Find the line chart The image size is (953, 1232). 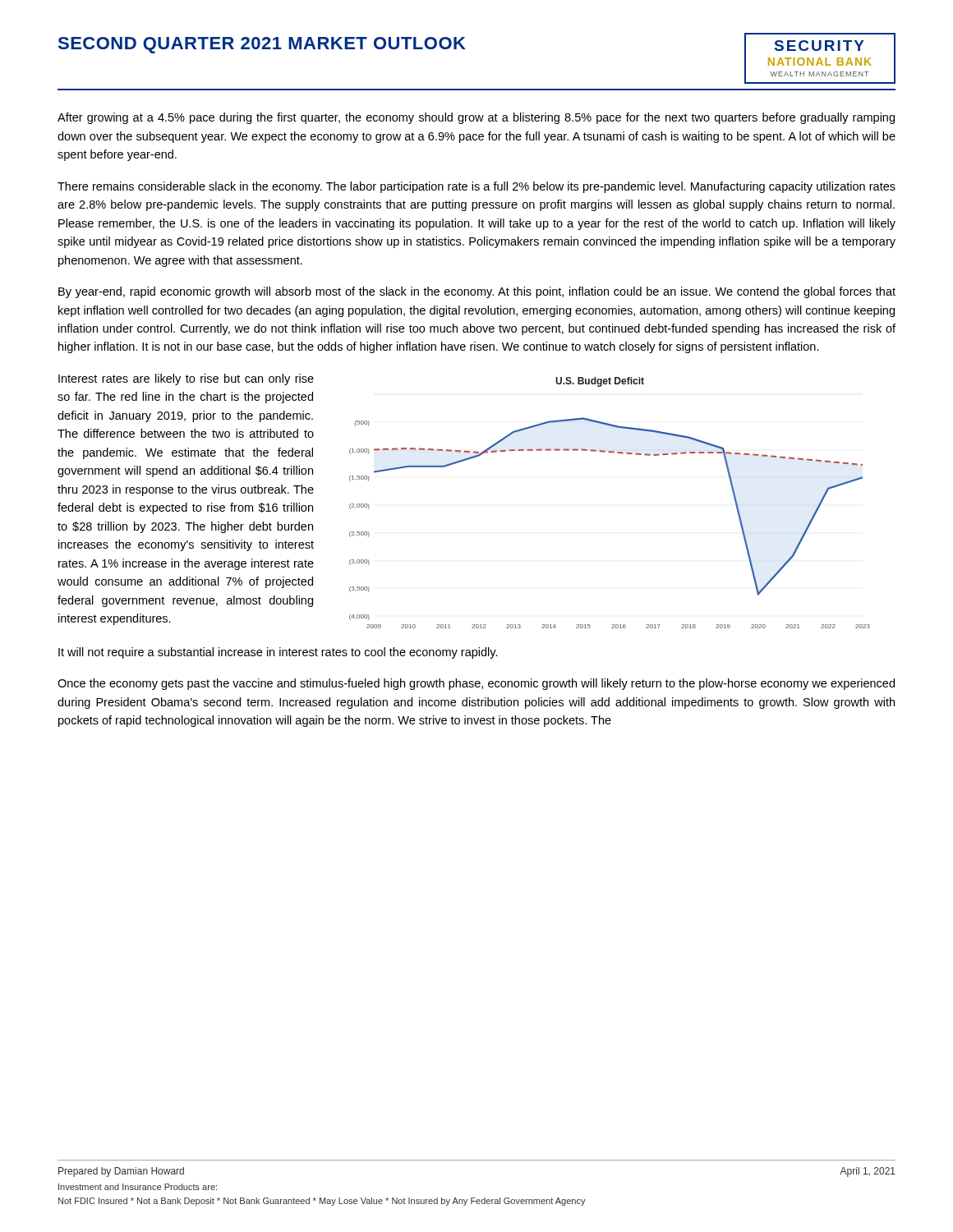(x=612, y=502)
